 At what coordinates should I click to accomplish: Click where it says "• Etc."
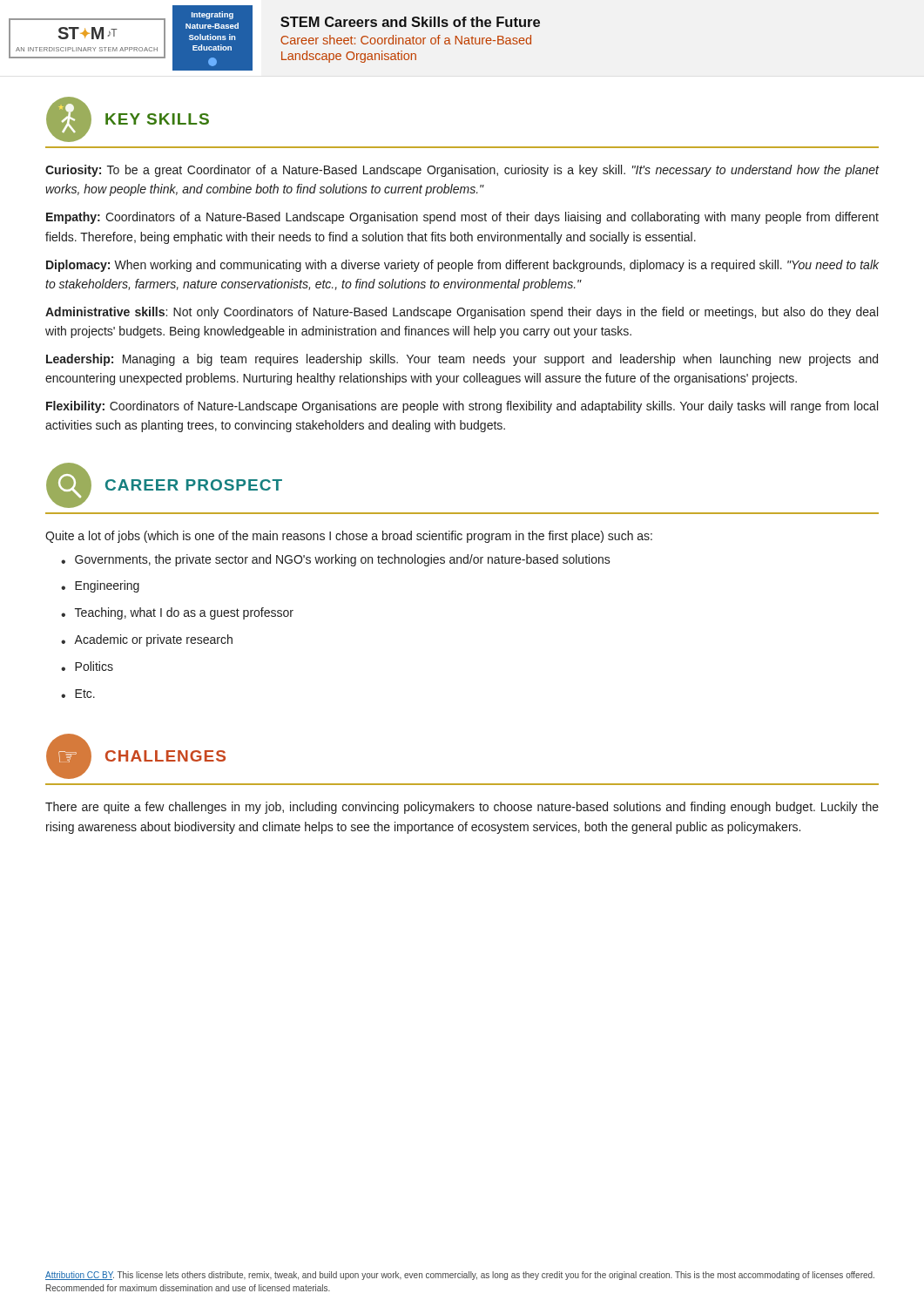(x=78, y=696)
